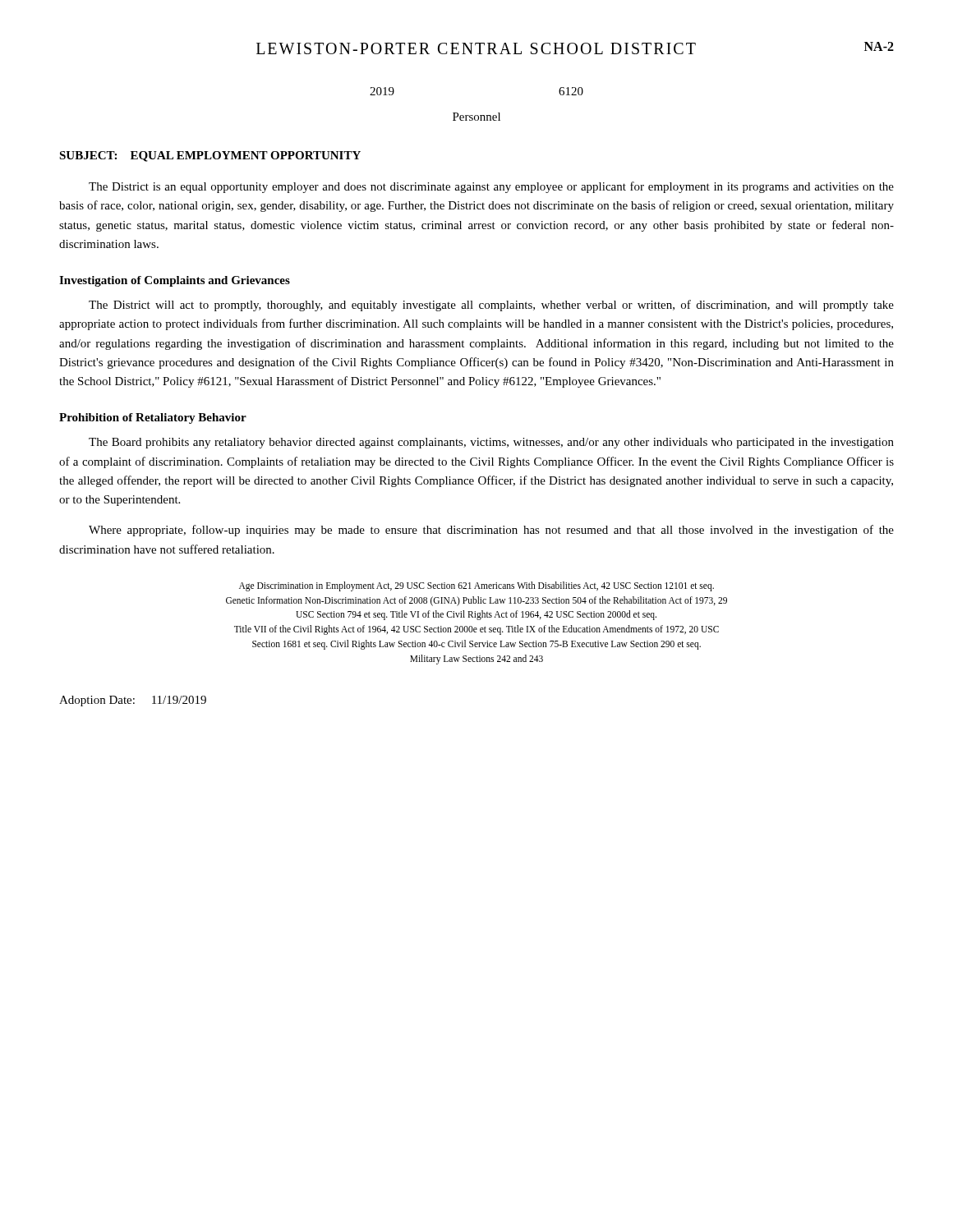Click on the text block containing "The District will act"

476,343
